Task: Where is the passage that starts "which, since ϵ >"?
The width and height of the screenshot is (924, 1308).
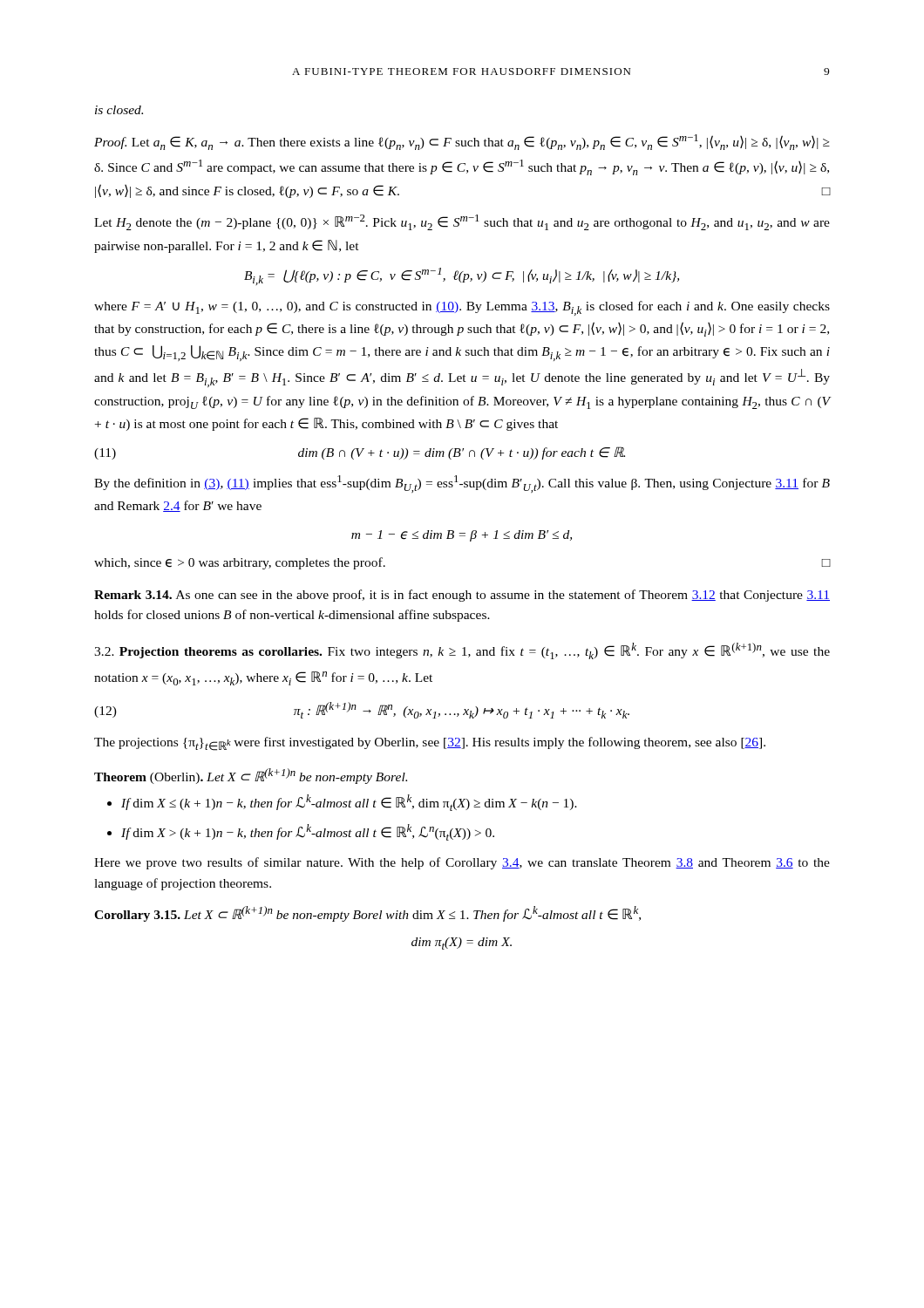Action: tap(242, 563)
